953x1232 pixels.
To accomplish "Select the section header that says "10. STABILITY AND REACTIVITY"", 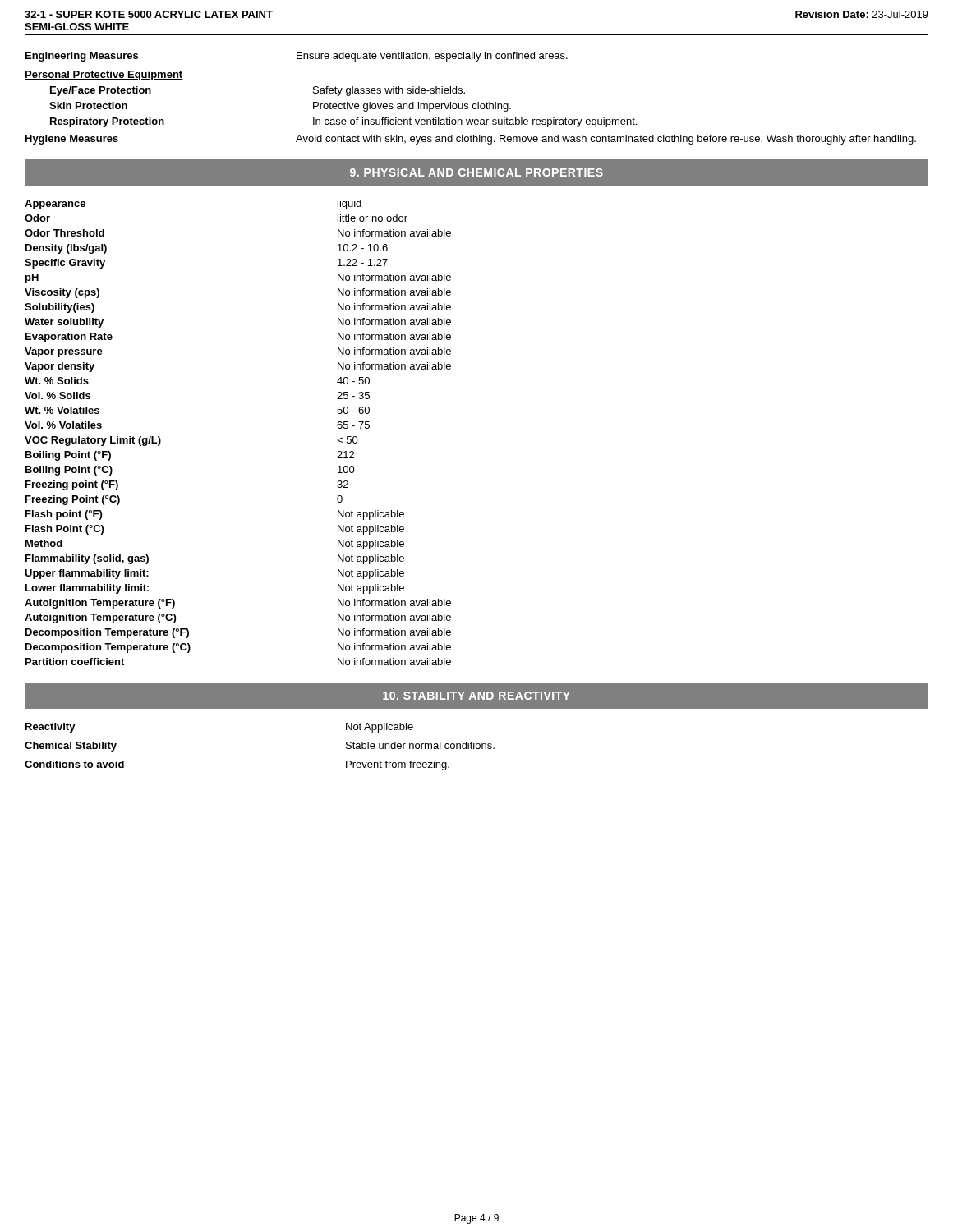I will coord(476,696).
